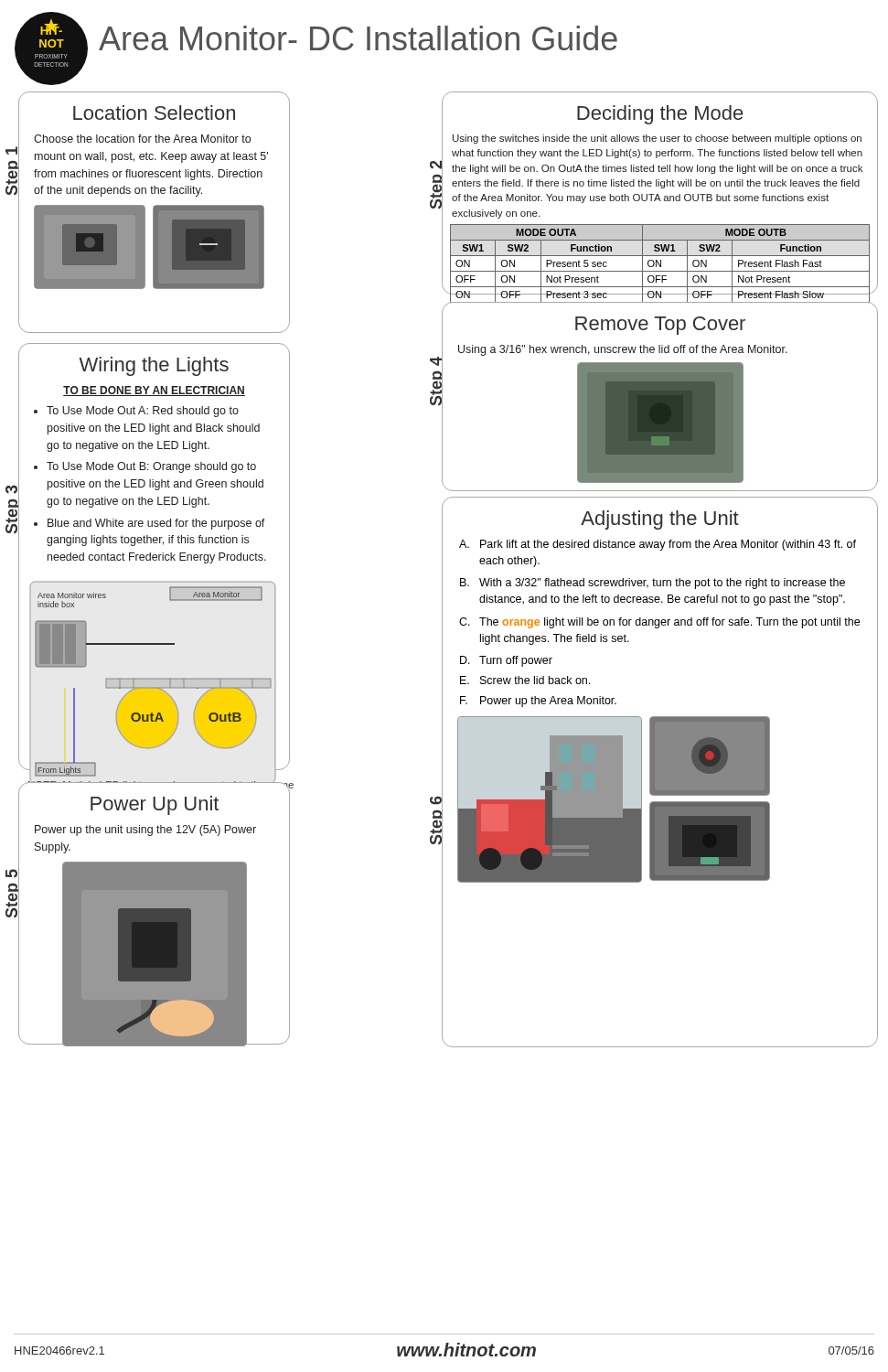Find the section header containing "Power Up Unit"
The image size is (888, 1372).
click(154, 804)
